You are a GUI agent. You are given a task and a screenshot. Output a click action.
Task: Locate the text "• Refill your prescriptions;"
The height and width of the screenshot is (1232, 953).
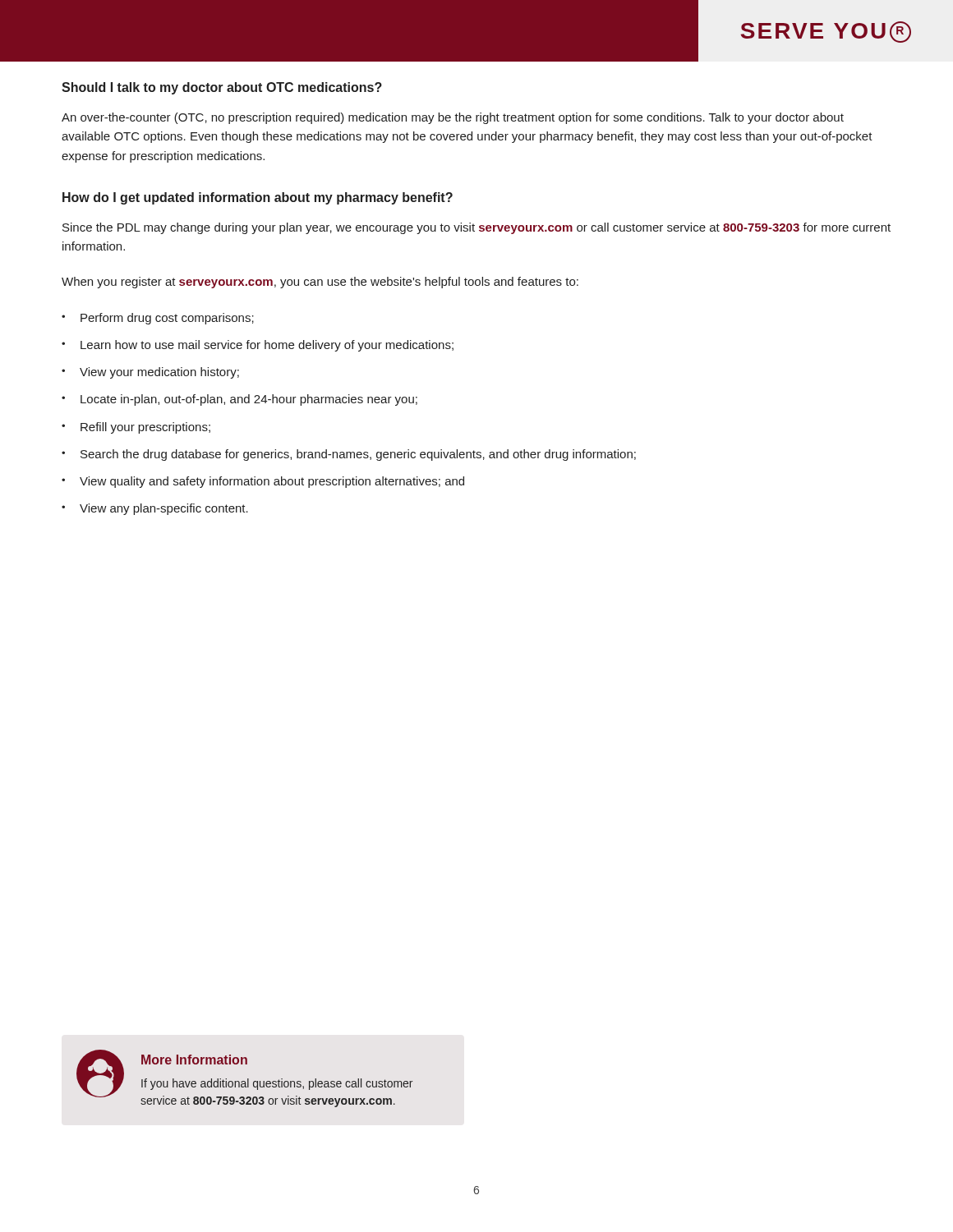(136, 428)
